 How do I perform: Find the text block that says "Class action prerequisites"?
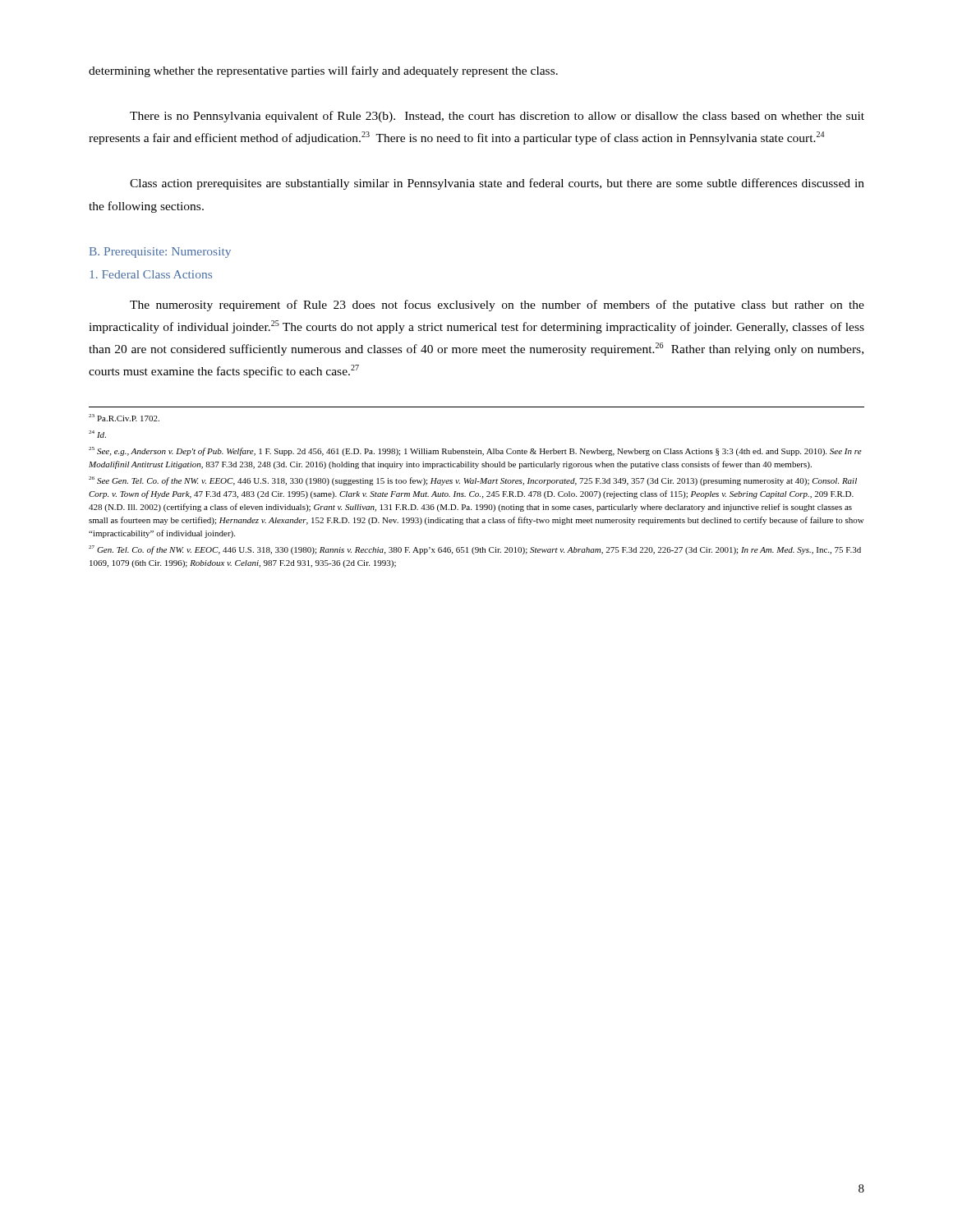click(476, 194)
